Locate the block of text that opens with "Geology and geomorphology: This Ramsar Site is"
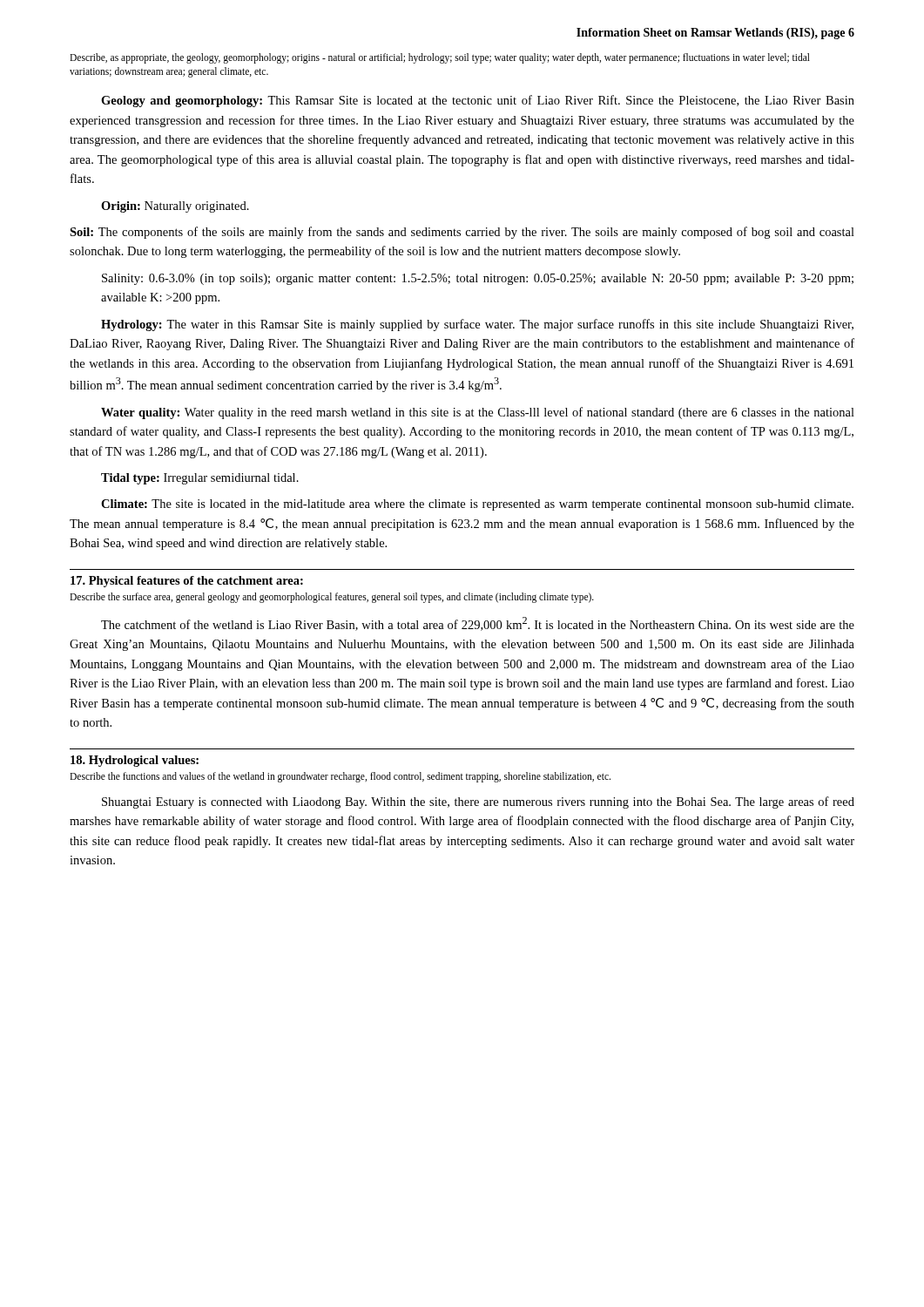This screenshot has height=1307, width=924. coord(462,140)
